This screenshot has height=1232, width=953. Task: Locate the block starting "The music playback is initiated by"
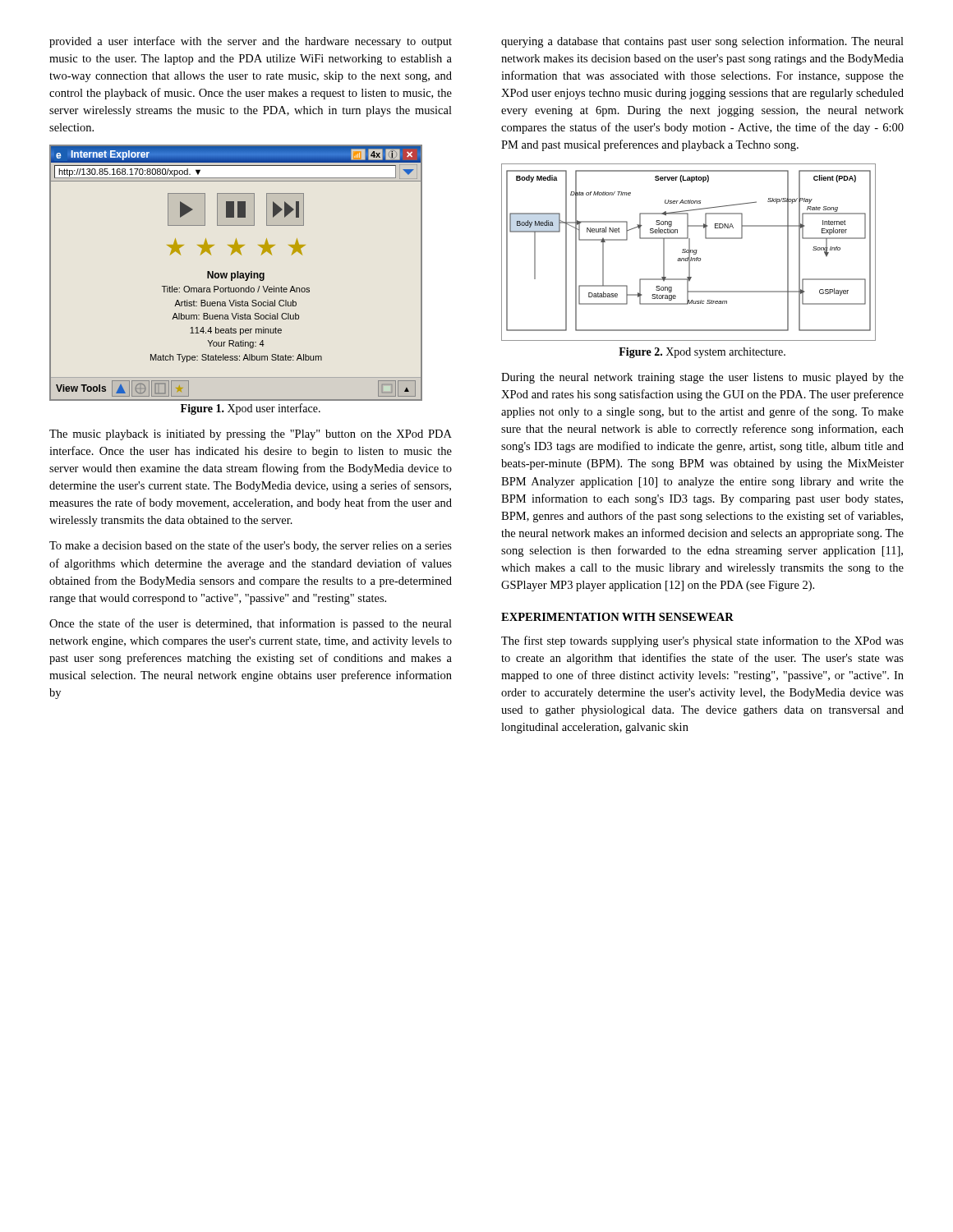coord(251,478)
